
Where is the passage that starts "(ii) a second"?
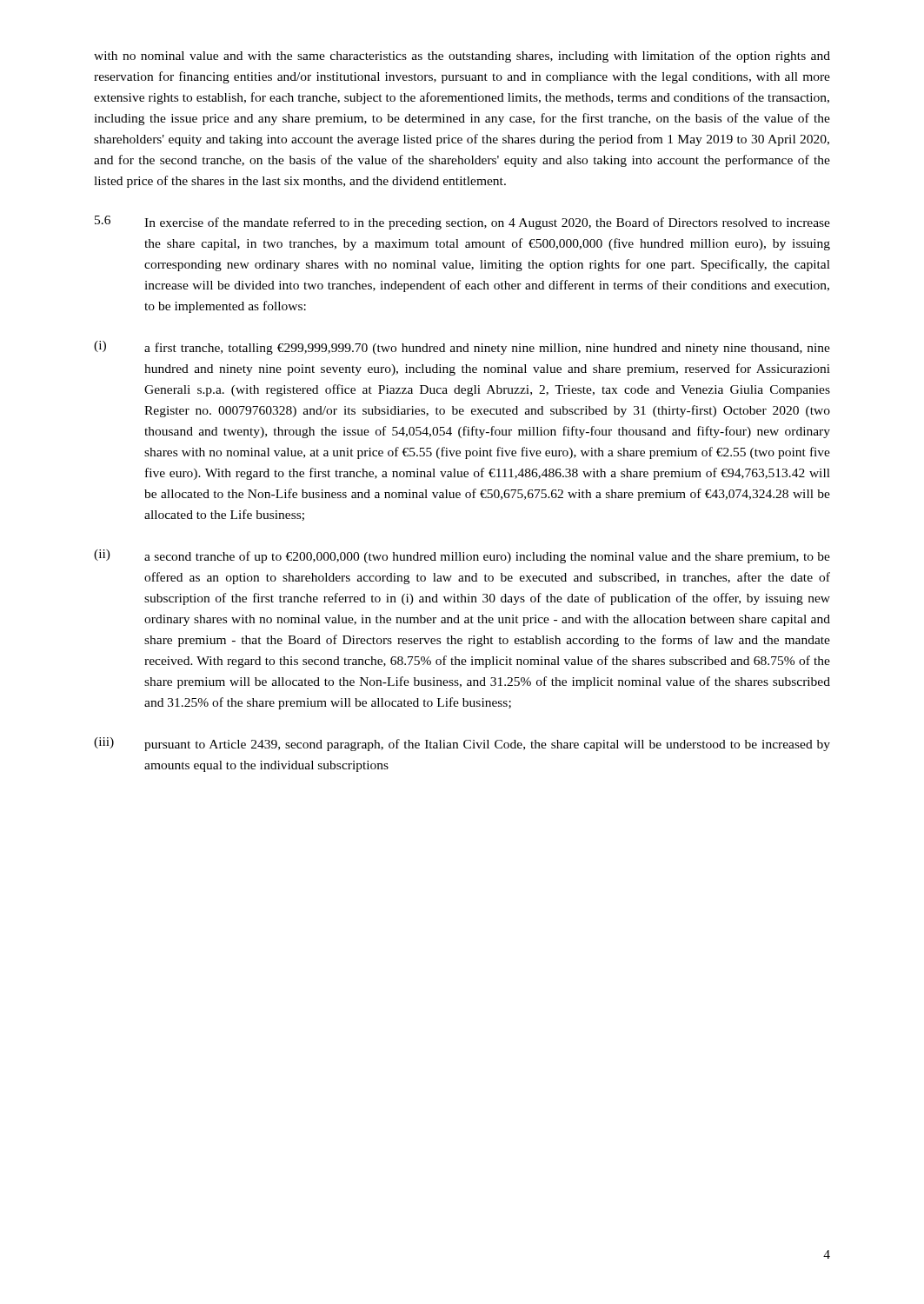[x=462, y=630]
